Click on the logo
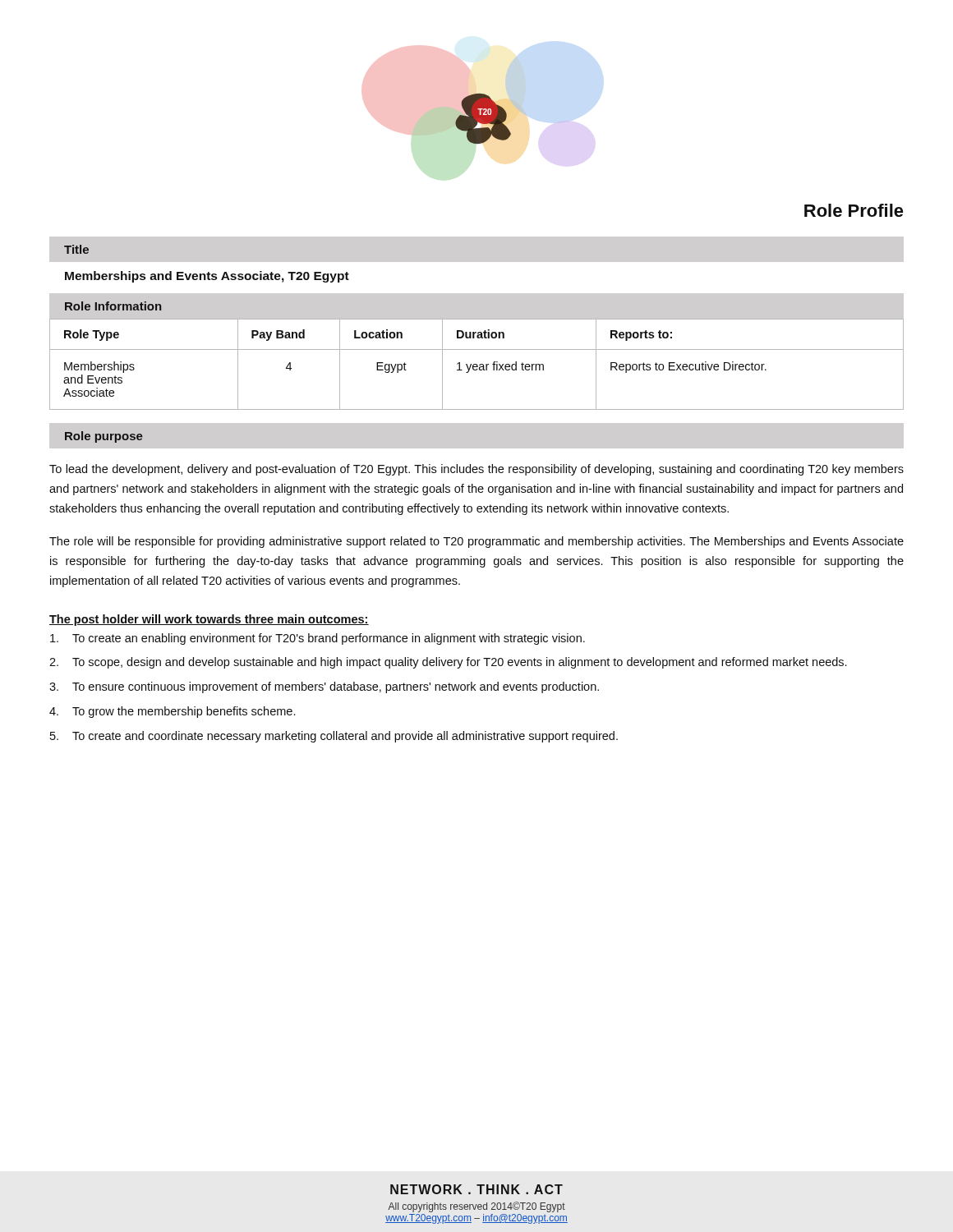This screenshot has width=953, height=1232. [476, 96]
